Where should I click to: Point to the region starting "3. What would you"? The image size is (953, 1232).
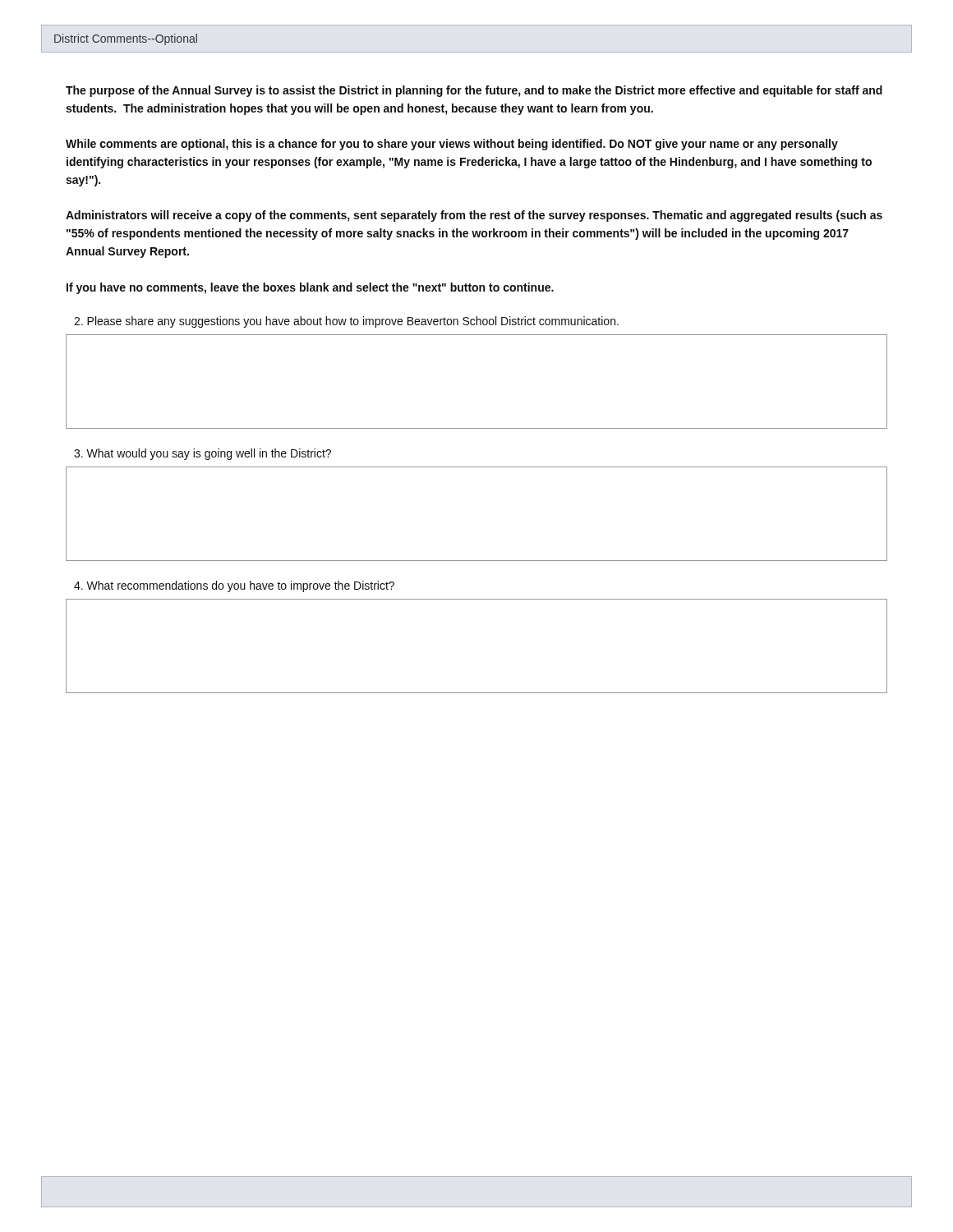point(203,454)
